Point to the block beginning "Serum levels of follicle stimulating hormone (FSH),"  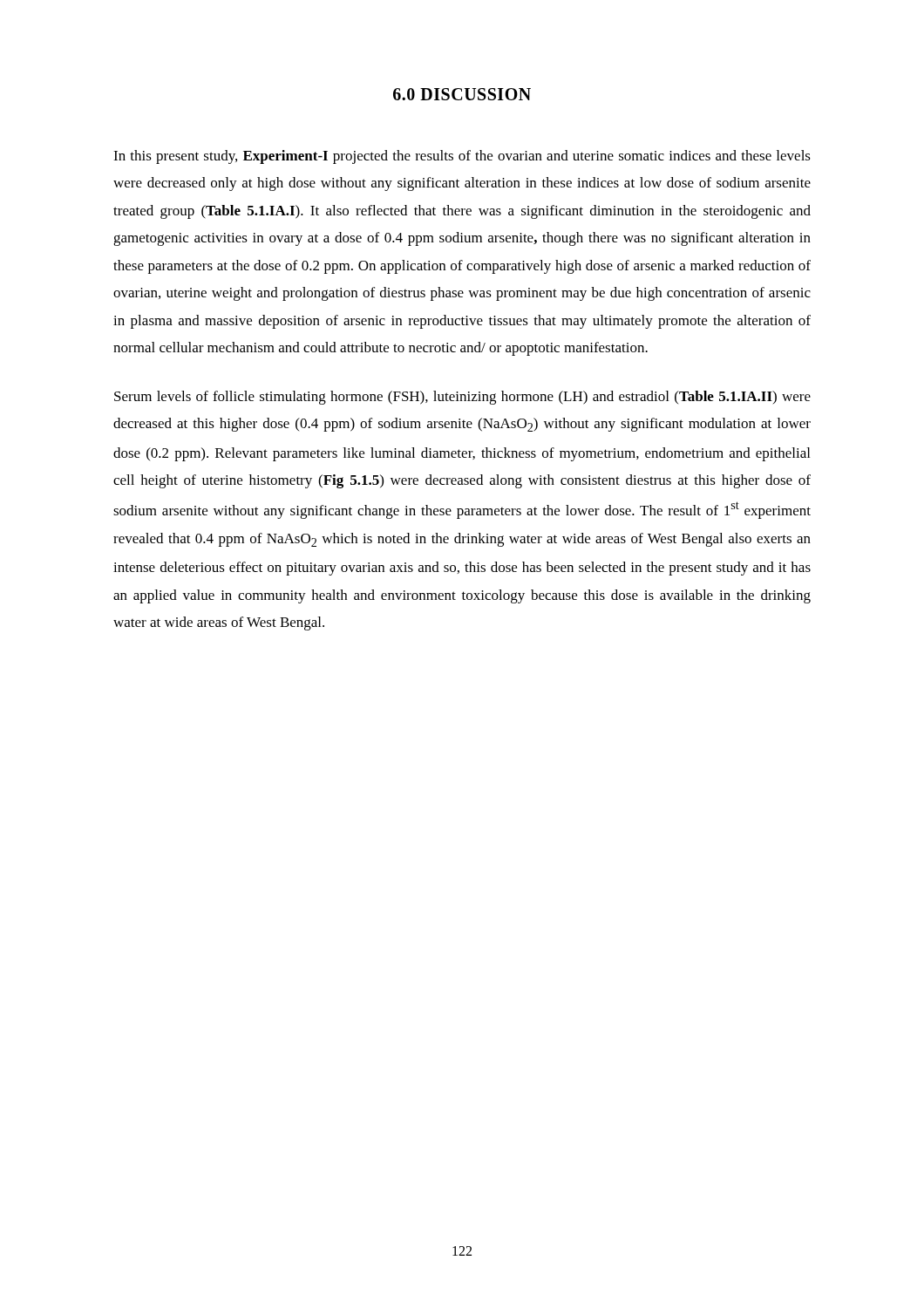pyautogui.click(x=462, y=509)
